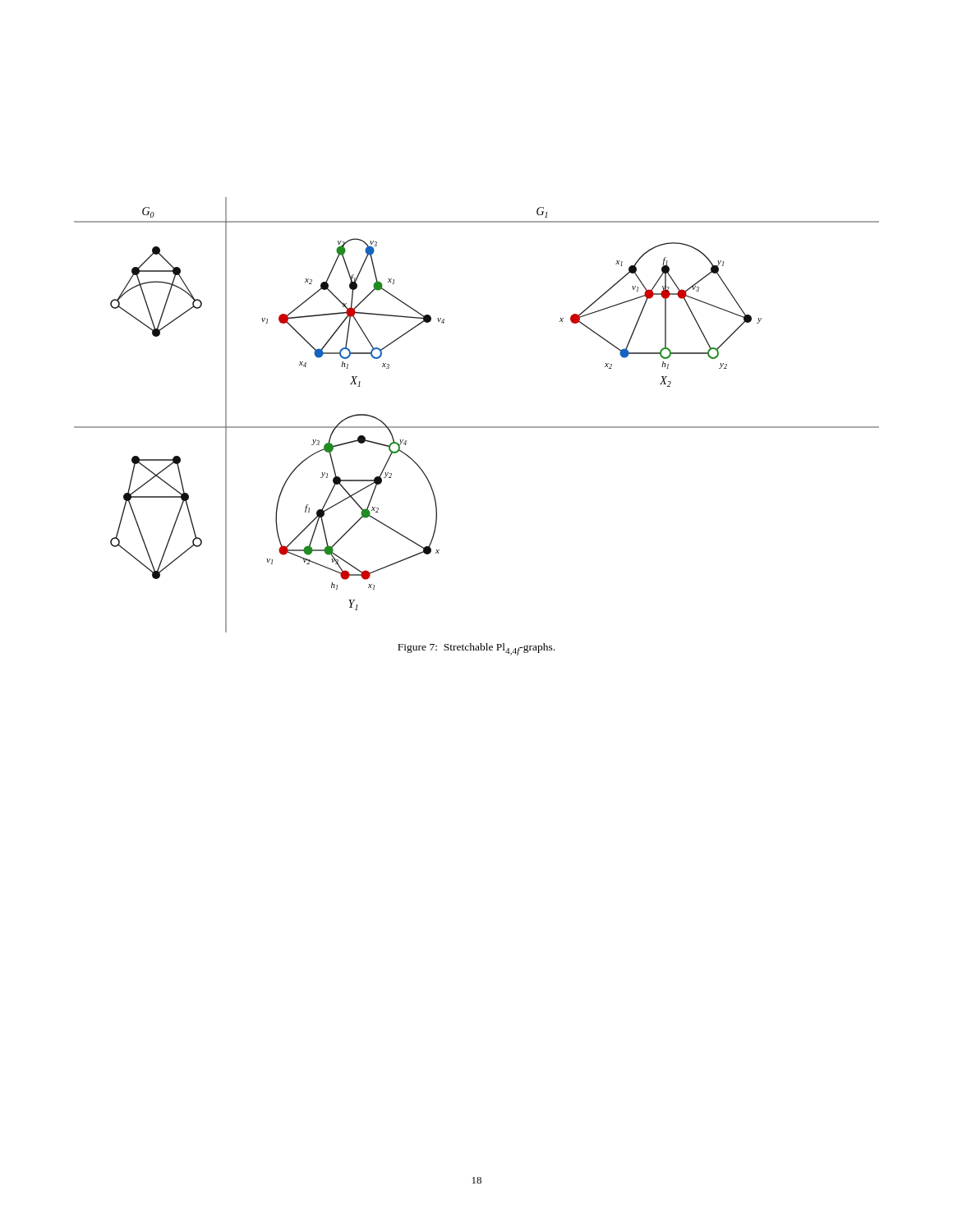Point to the passage starting "Figure 7: Stretchable Pl4,4f-graphs."
Screen dimensions: 1232x953
pos(476,648)
